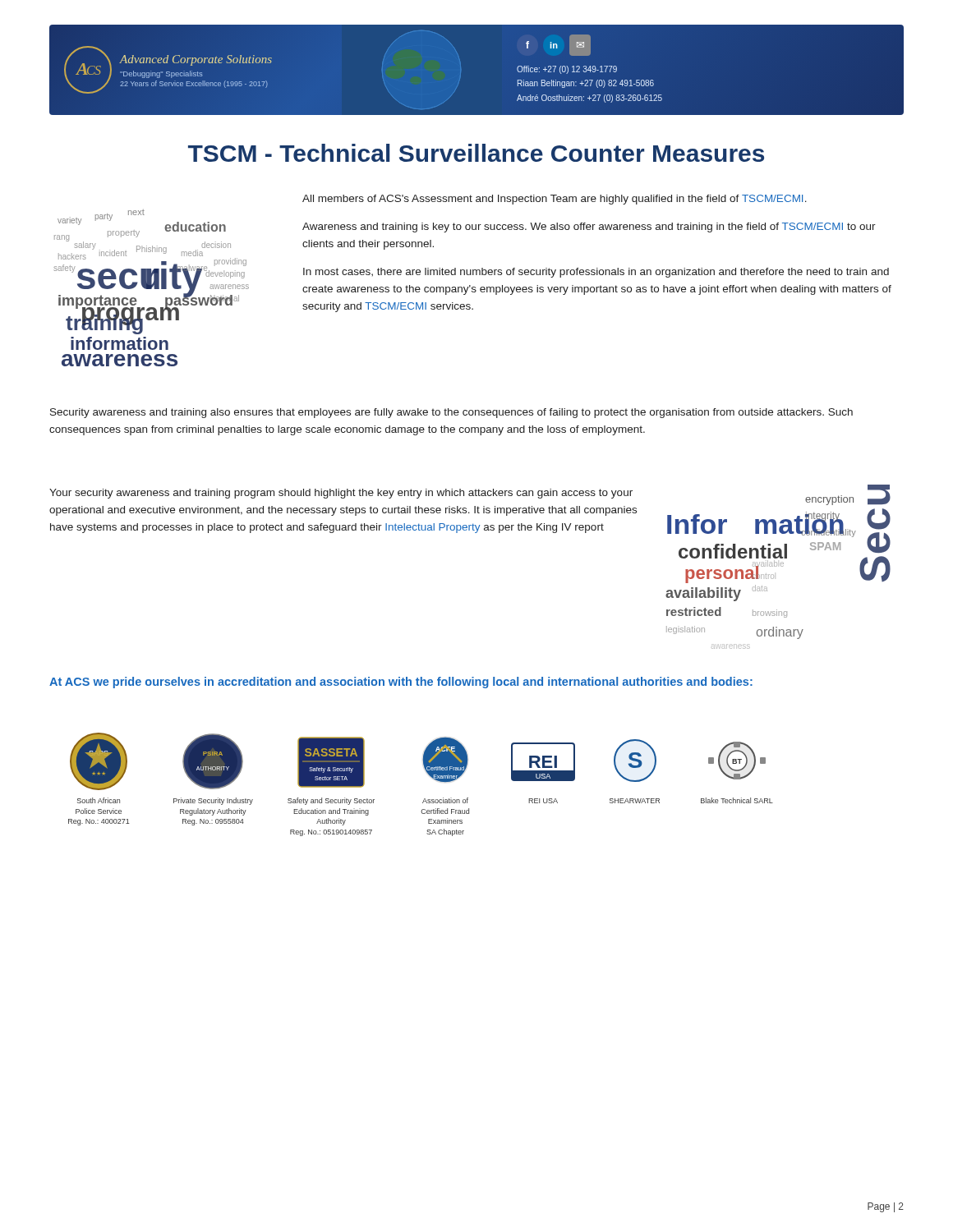Find the text block with the text "Awareness and training is key"
This screenshot has width=953, height=1232.
[x=589, y=235]
